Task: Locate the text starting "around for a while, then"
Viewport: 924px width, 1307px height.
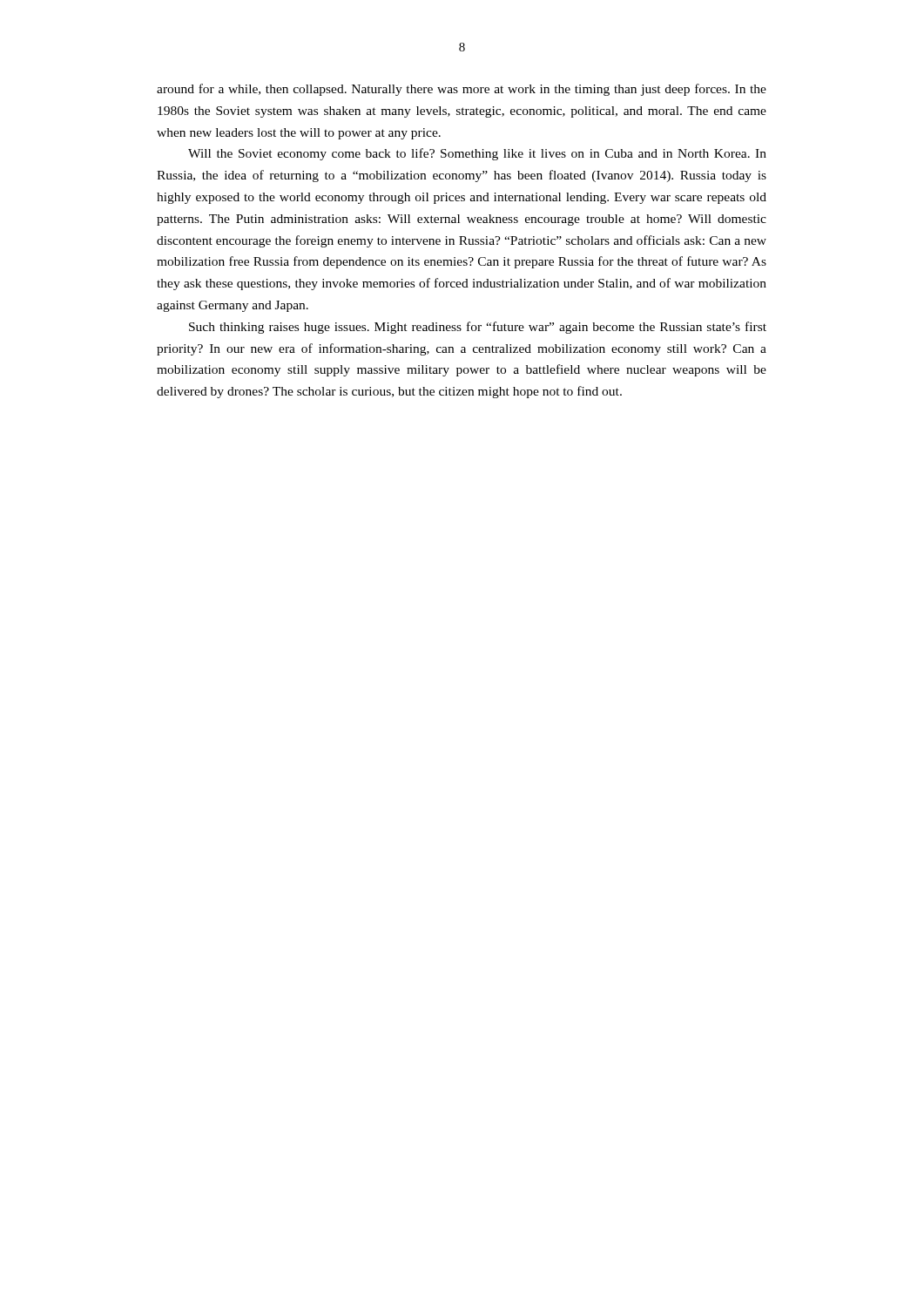Action: click(x=462, y=111)
